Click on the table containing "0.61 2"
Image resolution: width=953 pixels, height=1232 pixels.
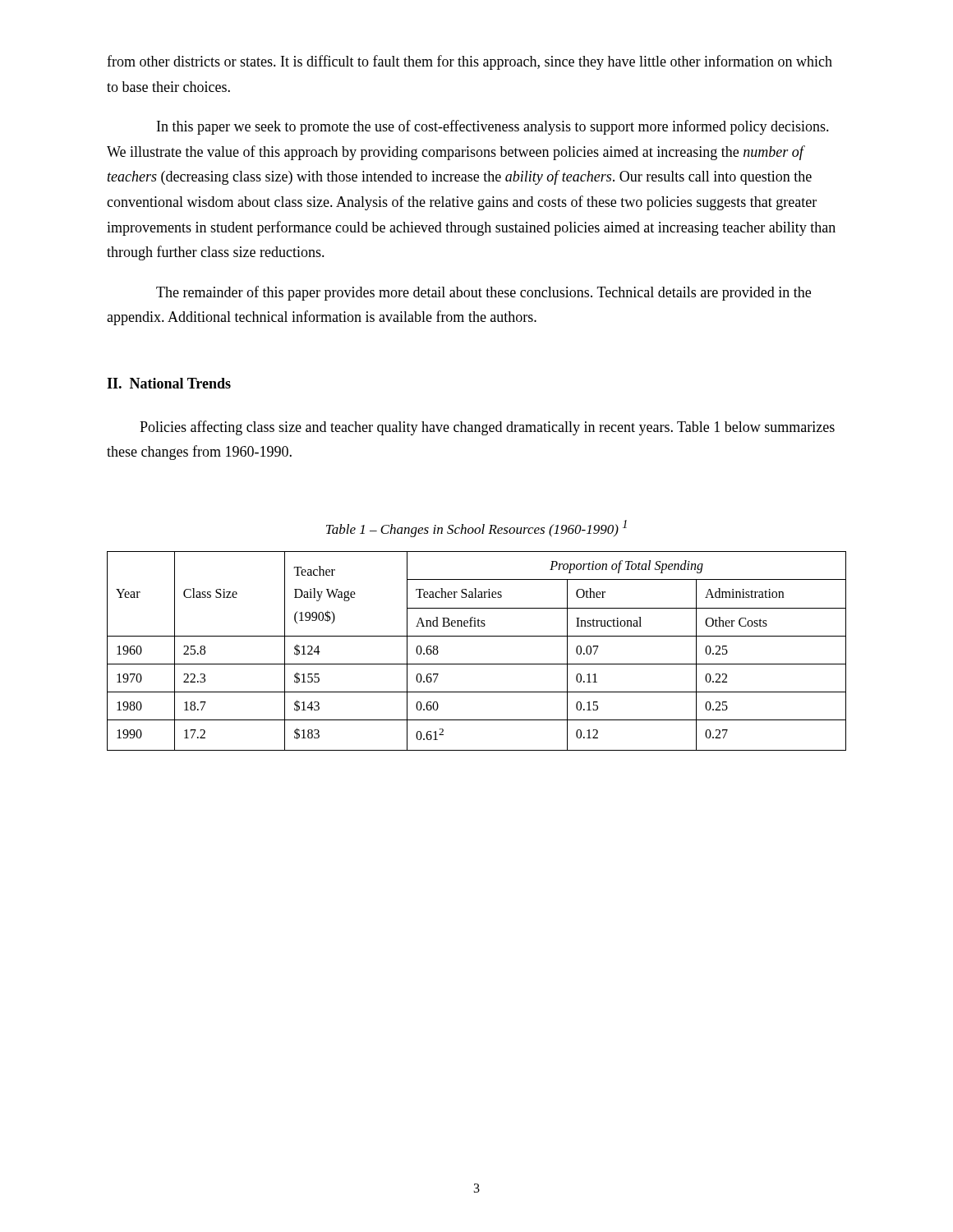(x=476, y=651)
